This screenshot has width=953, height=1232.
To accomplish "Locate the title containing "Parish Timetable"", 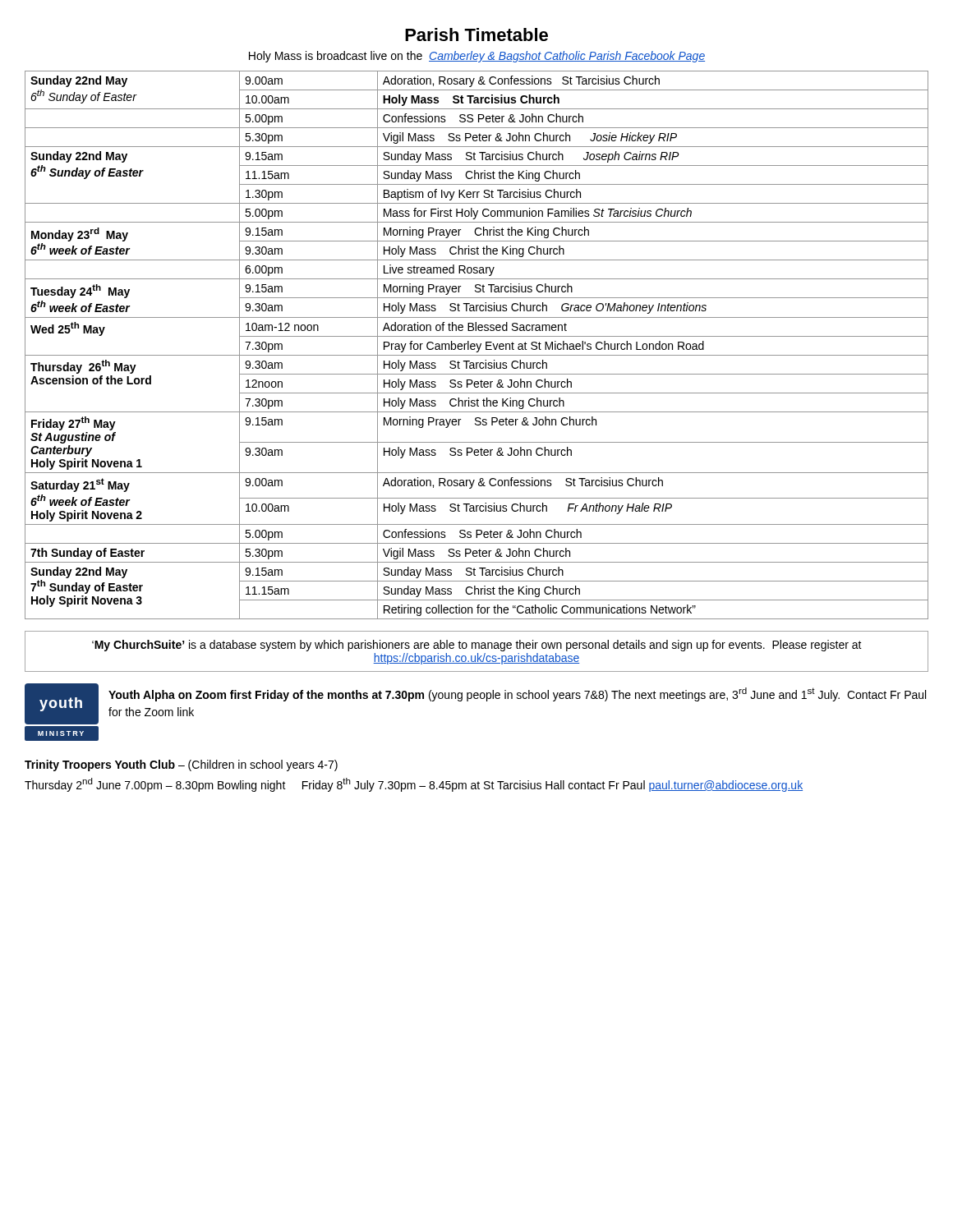I will (x=476, y=35).
